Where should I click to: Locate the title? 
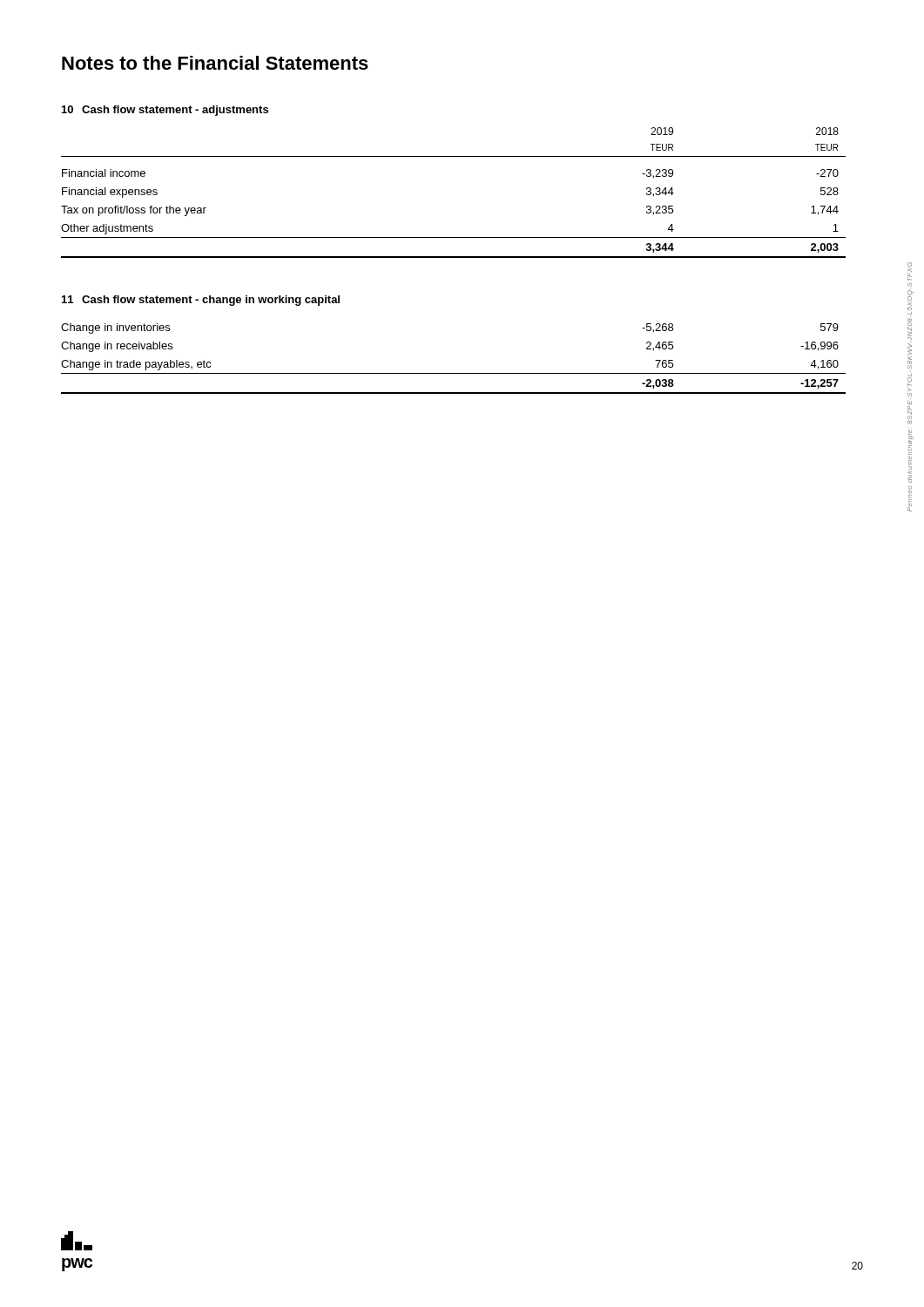[x=215, y=63]
